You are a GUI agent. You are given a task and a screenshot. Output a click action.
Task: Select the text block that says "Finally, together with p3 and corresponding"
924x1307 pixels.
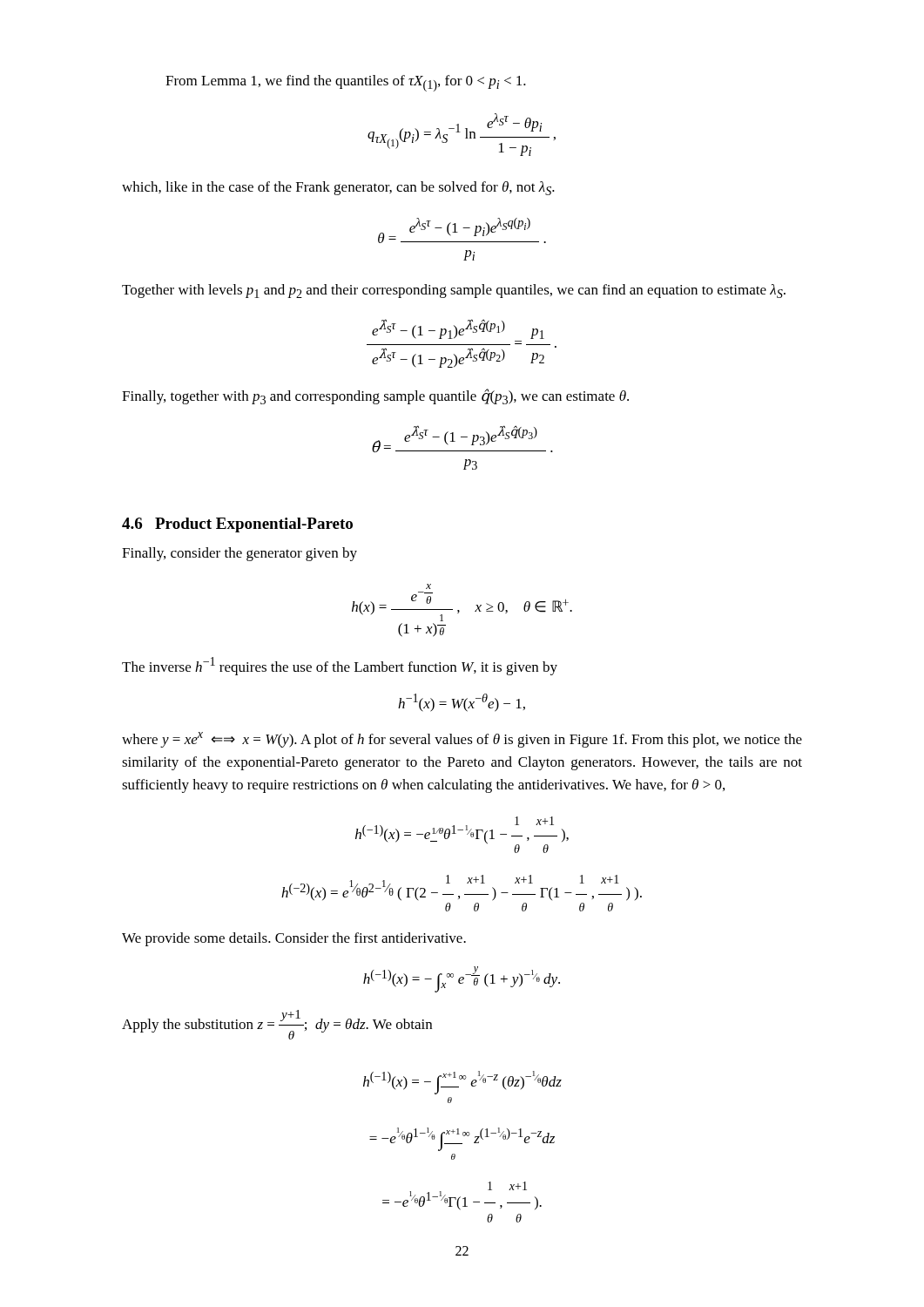[462, 398]
